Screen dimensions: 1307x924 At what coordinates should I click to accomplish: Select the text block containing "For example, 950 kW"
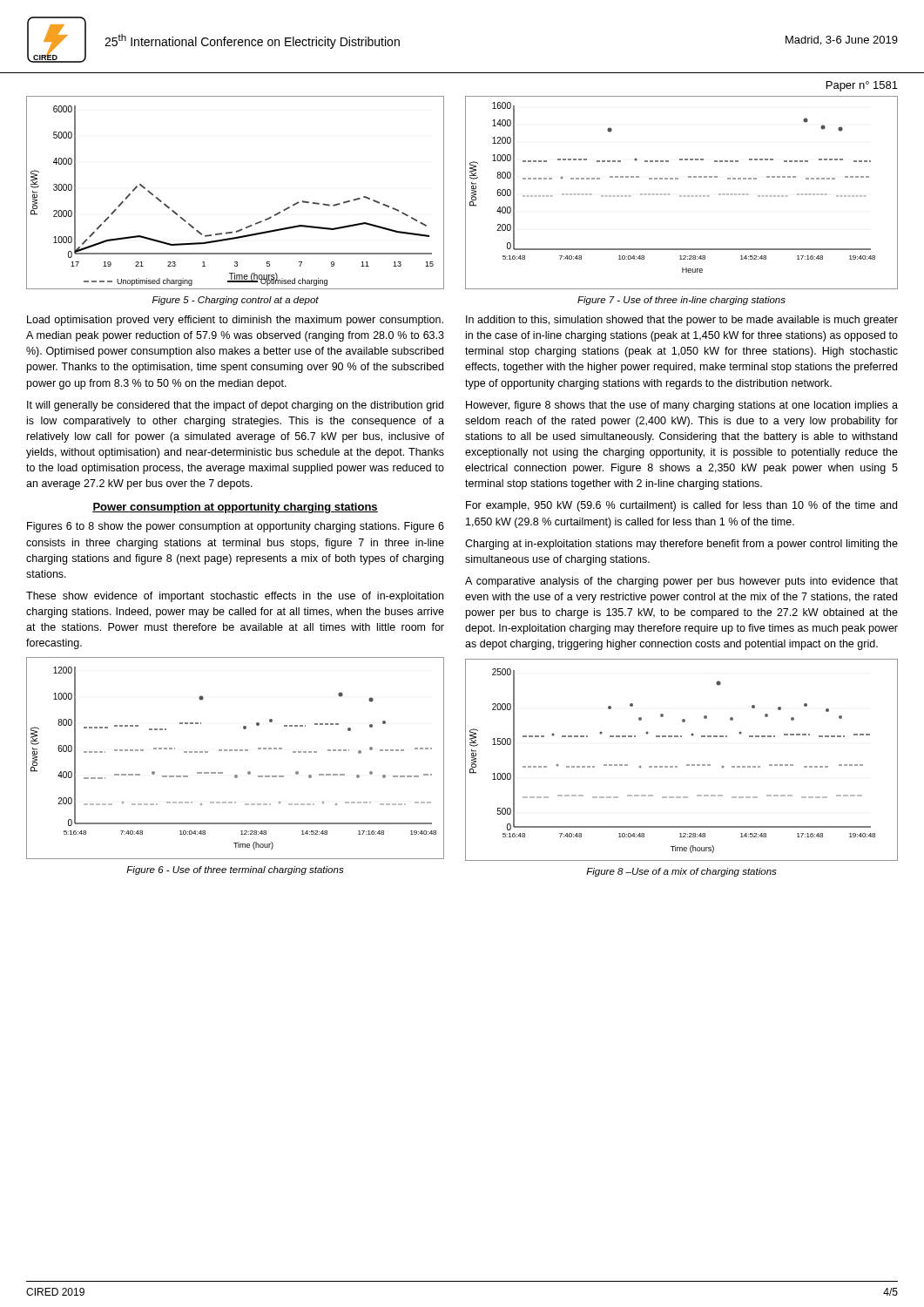point(681,514)
